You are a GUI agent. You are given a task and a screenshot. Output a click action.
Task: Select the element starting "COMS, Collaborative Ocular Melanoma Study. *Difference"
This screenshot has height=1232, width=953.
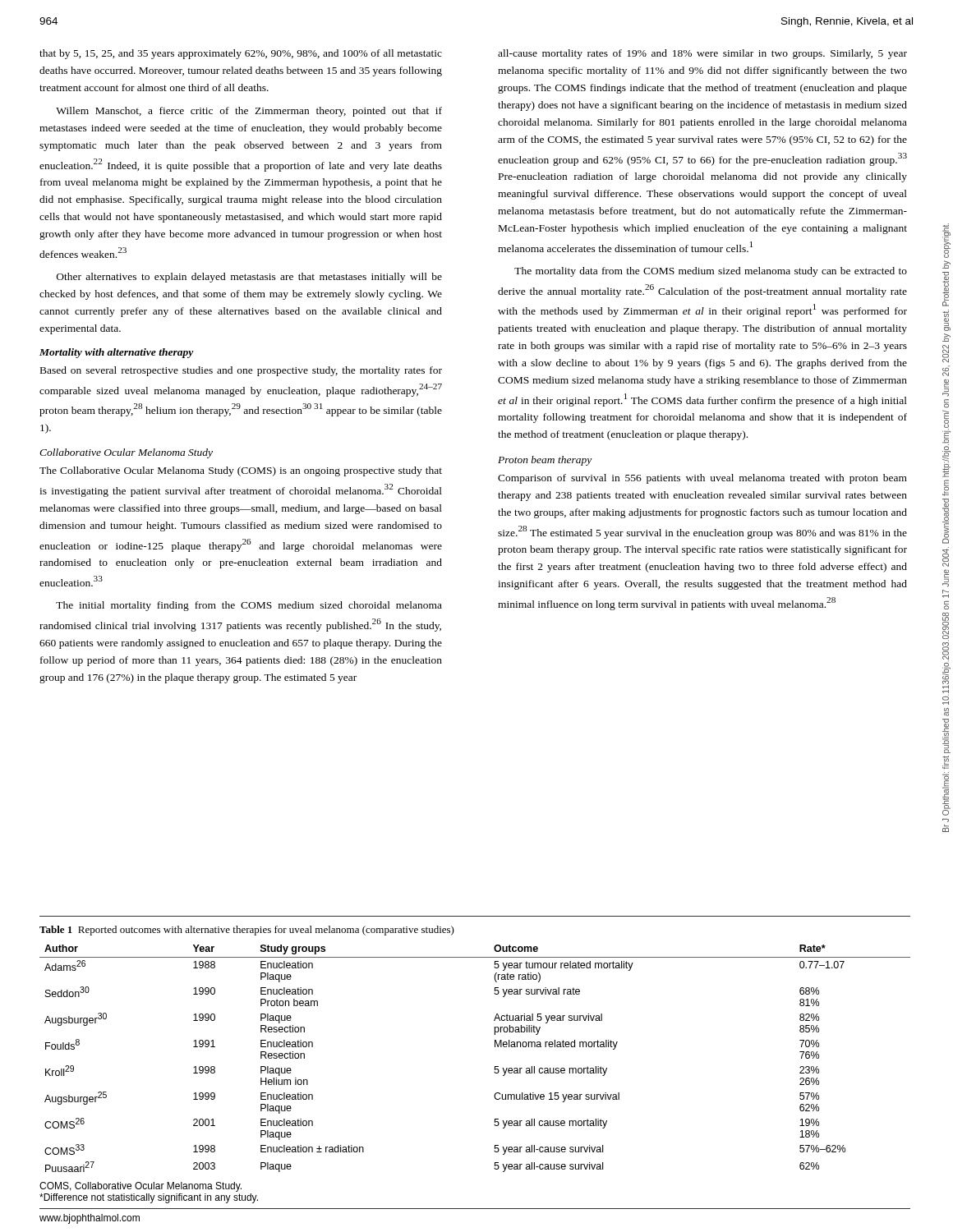(149, 1192)
